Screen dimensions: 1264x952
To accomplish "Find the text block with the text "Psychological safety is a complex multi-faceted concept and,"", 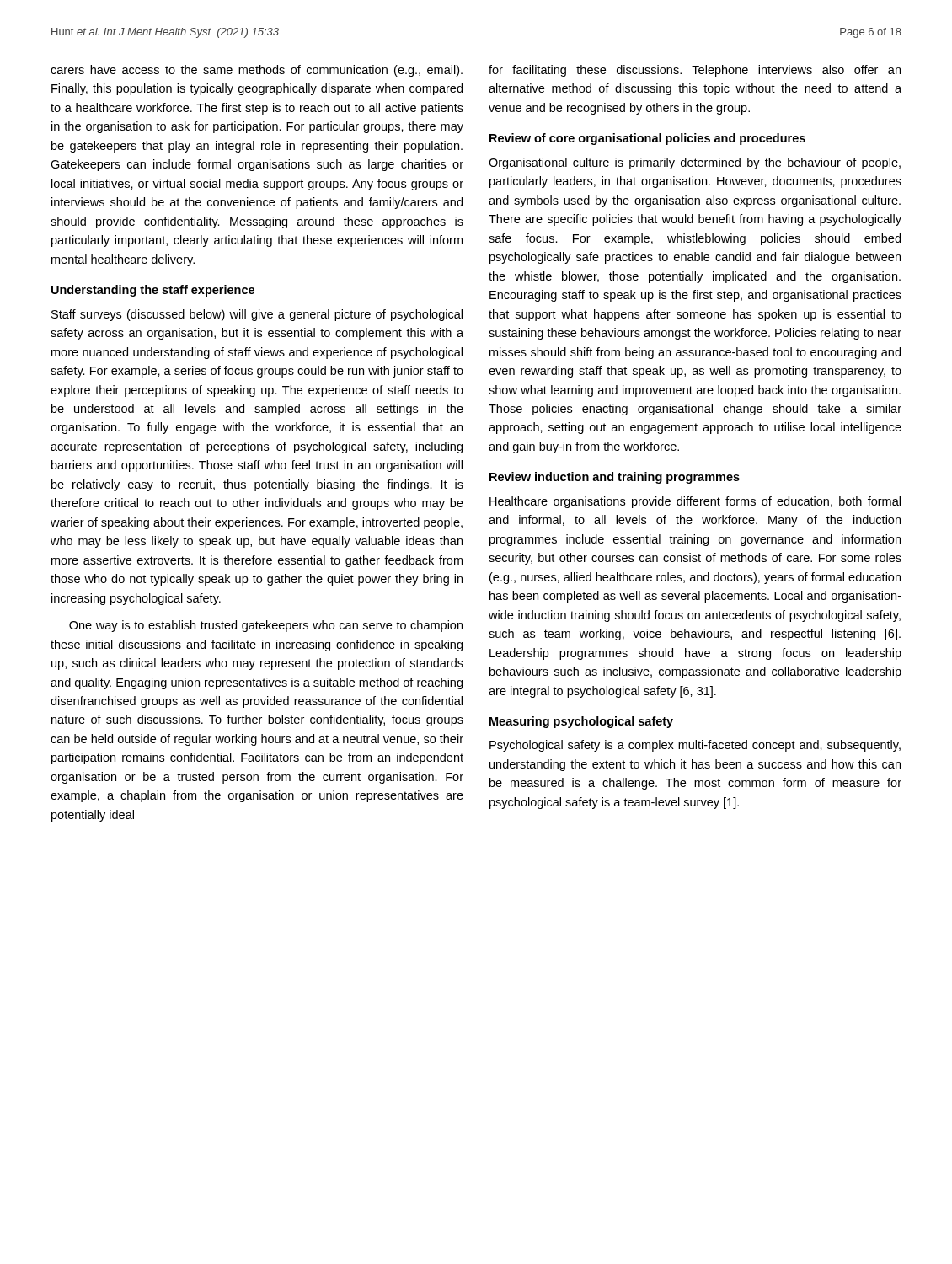I will [695, 774].
